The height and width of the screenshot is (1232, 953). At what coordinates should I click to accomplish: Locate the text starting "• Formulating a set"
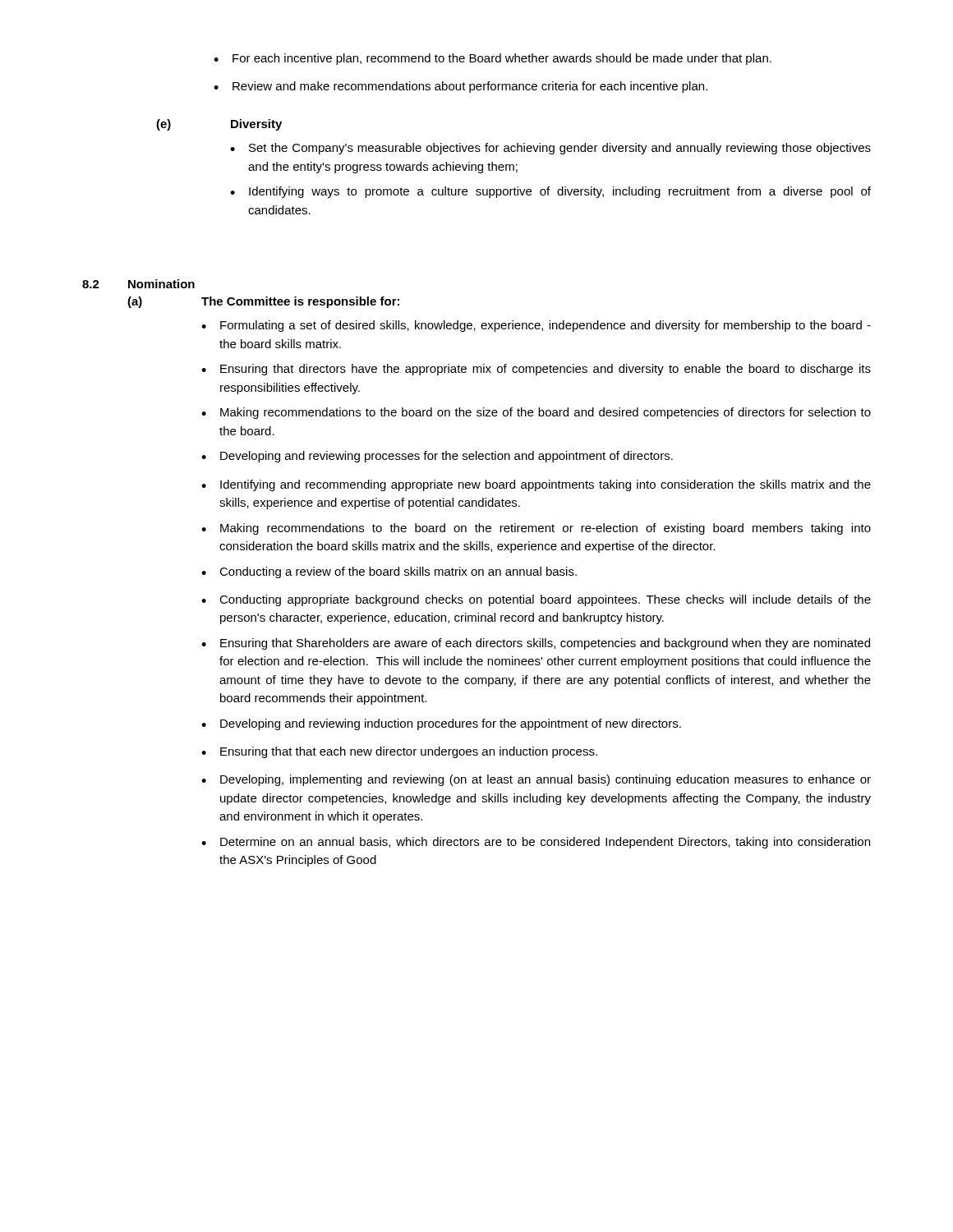tap(536, 335)
